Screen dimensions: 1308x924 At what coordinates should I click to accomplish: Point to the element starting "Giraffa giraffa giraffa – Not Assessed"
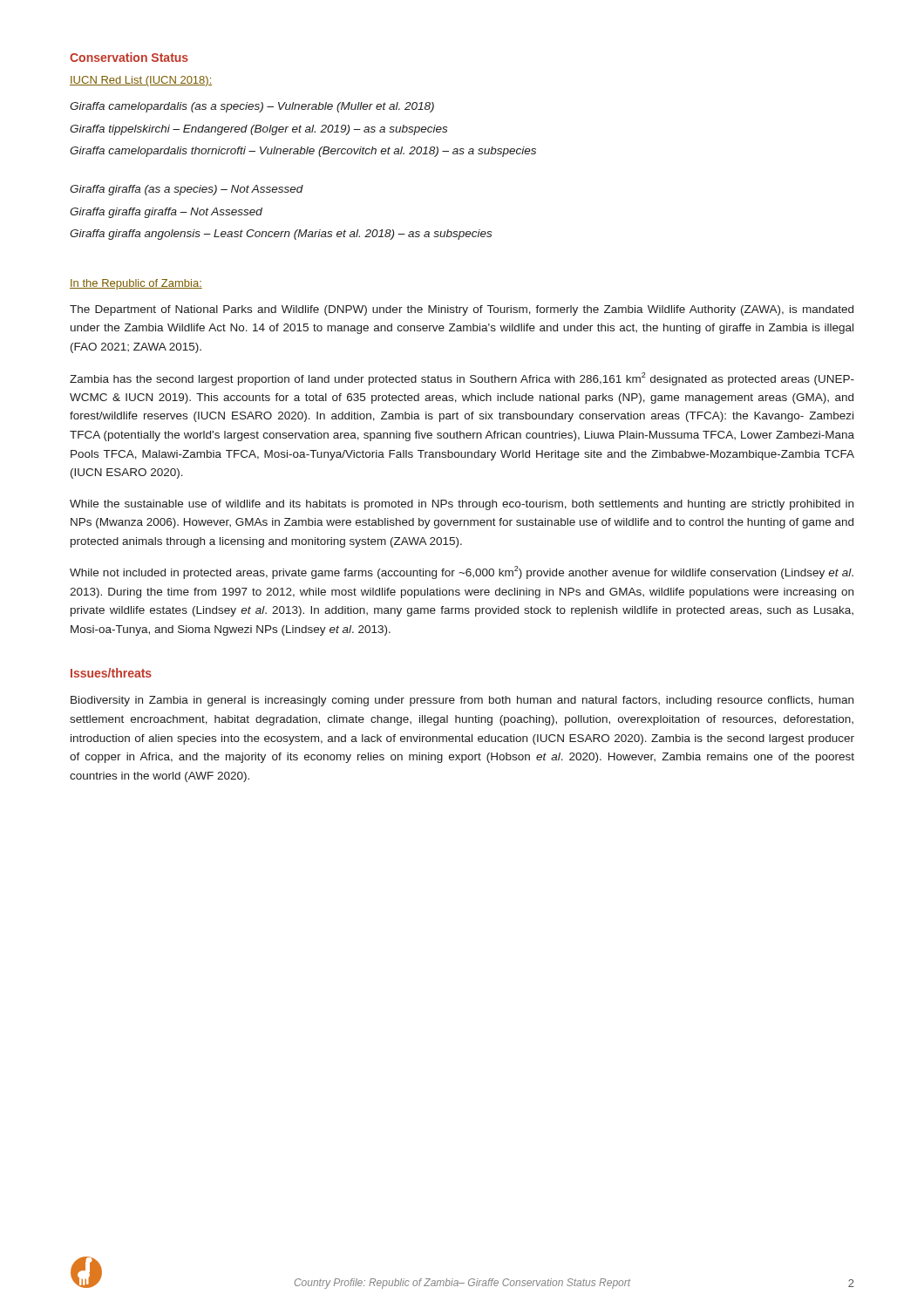coord(166,211)
